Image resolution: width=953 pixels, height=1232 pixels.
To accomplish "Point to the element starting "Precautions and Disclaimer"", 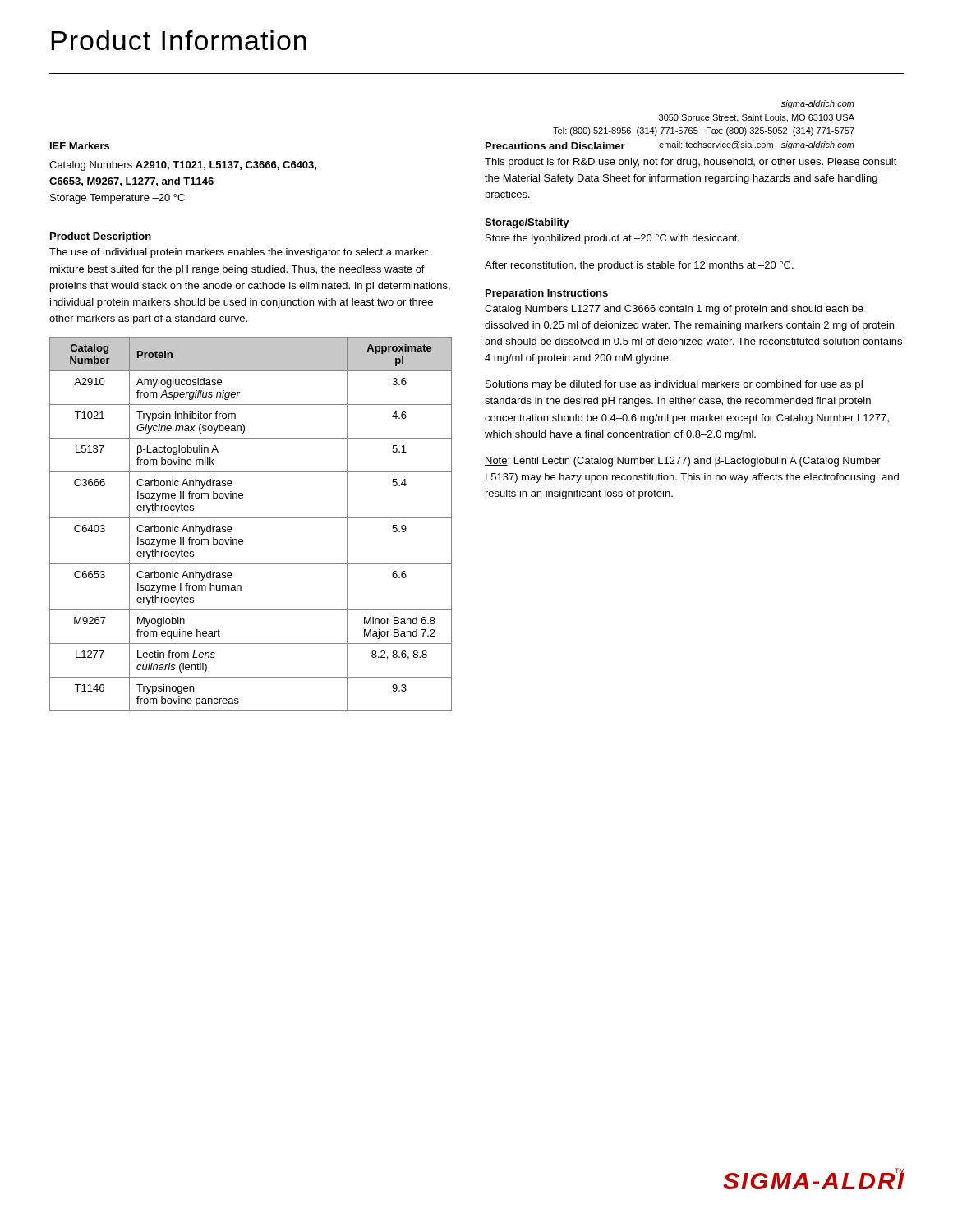I will coord(555,146).
